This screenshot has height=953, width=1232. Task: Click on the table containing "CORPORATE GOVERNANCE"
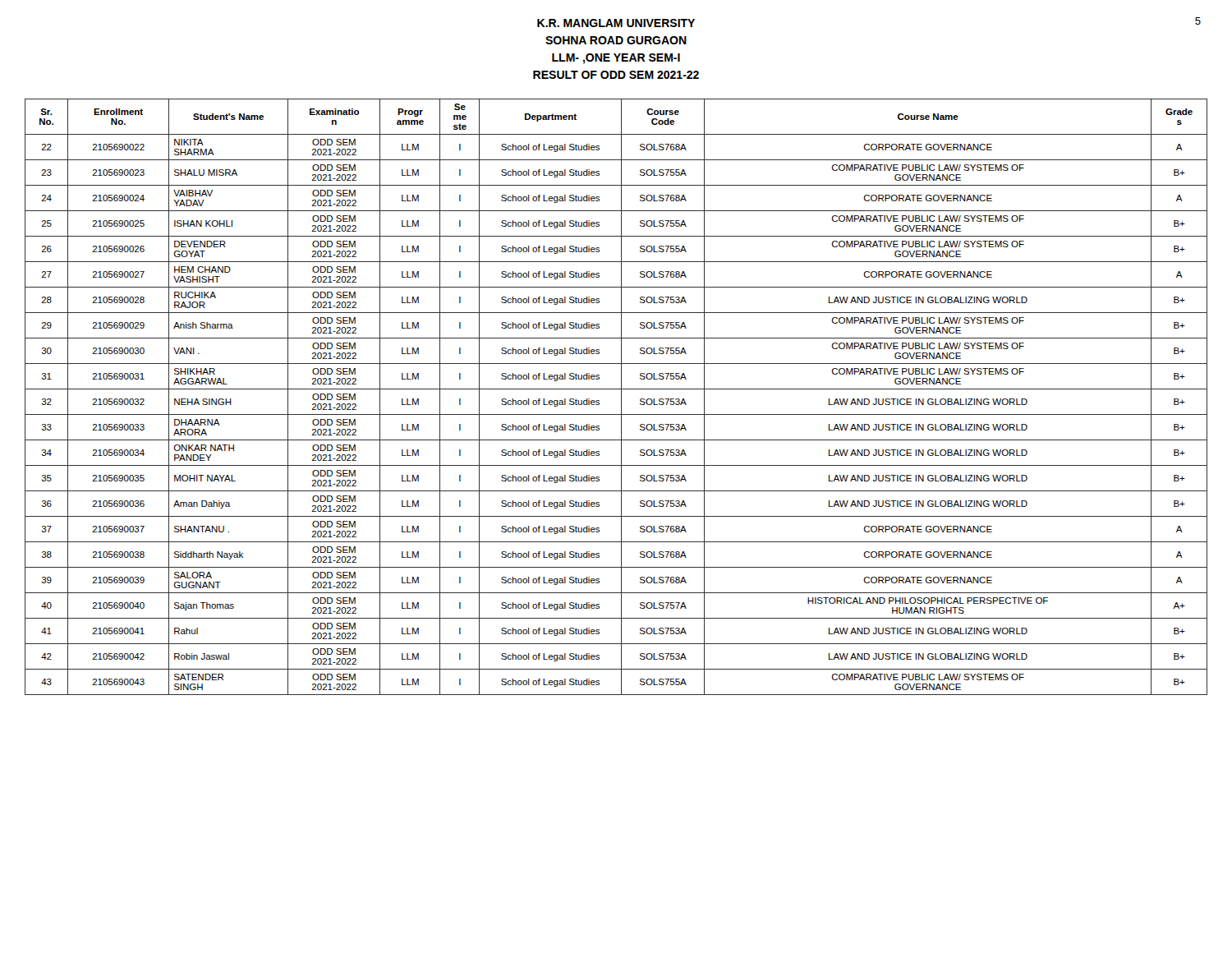[616, 397]
